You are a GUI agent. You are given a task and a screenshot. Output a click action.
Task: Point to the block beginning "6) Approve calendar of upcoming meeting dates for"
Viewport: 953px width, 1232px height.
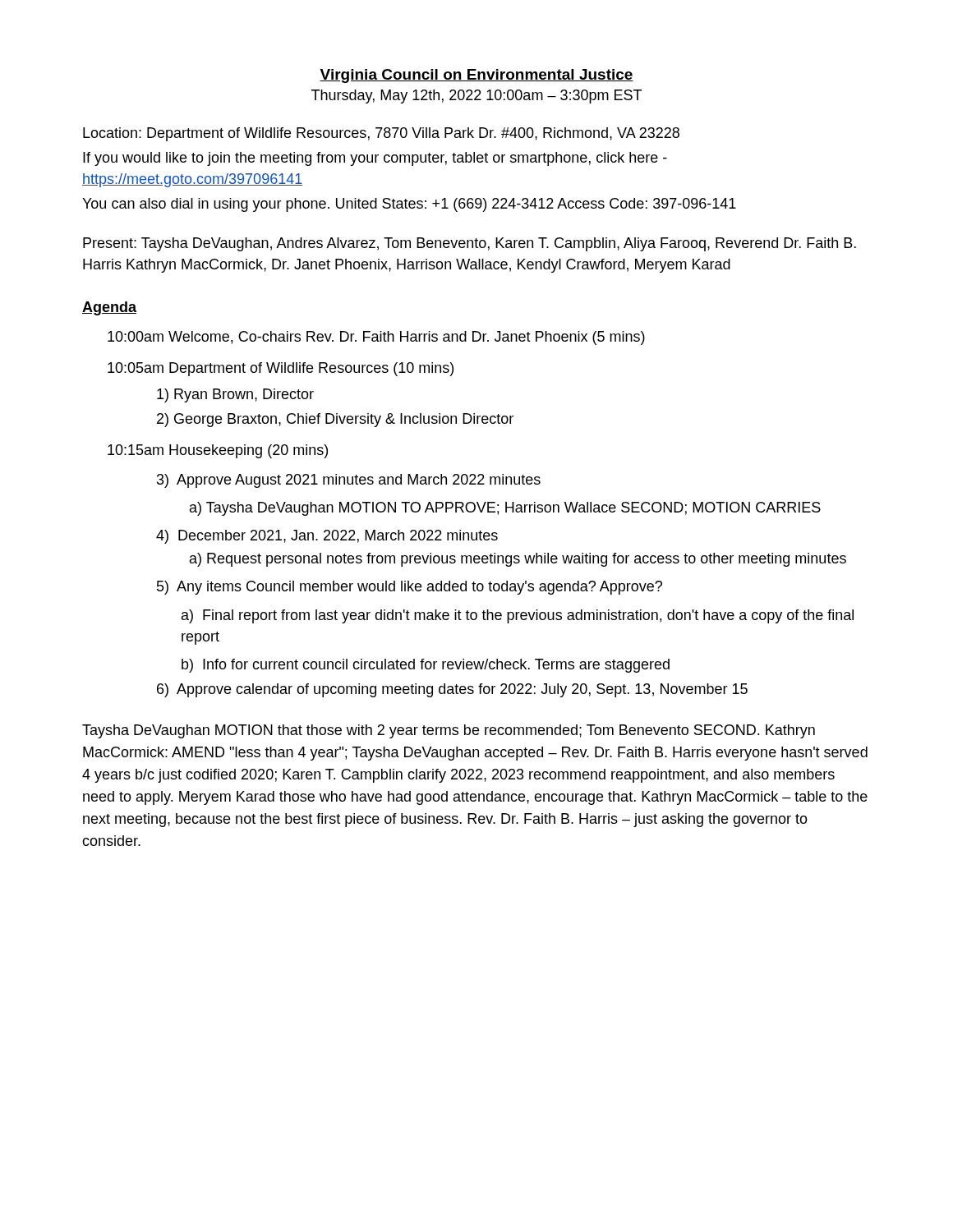(452, 689)
